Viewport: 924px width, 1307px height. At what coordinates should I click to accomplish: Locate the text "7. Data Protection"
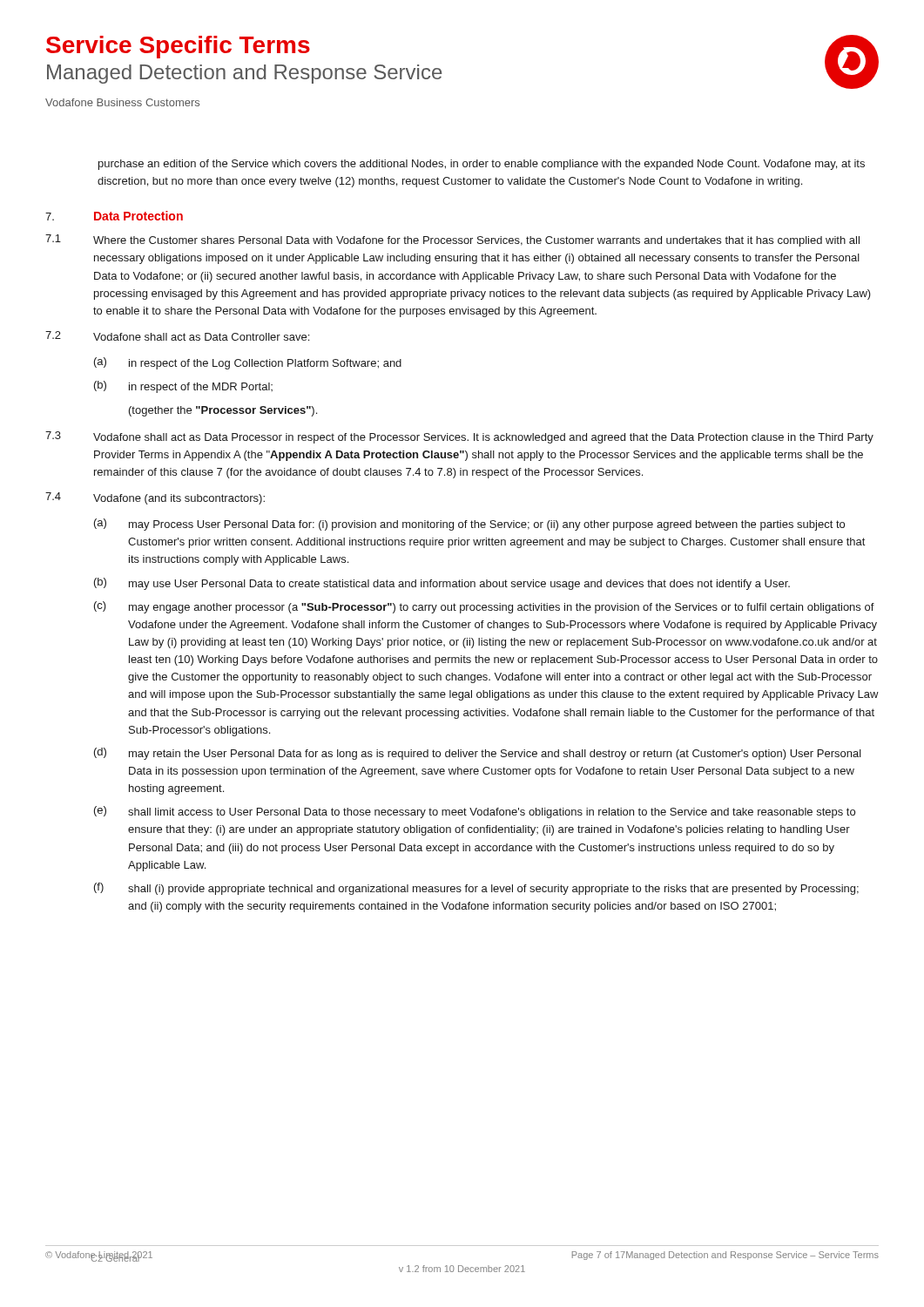click(x=114, y=216)
